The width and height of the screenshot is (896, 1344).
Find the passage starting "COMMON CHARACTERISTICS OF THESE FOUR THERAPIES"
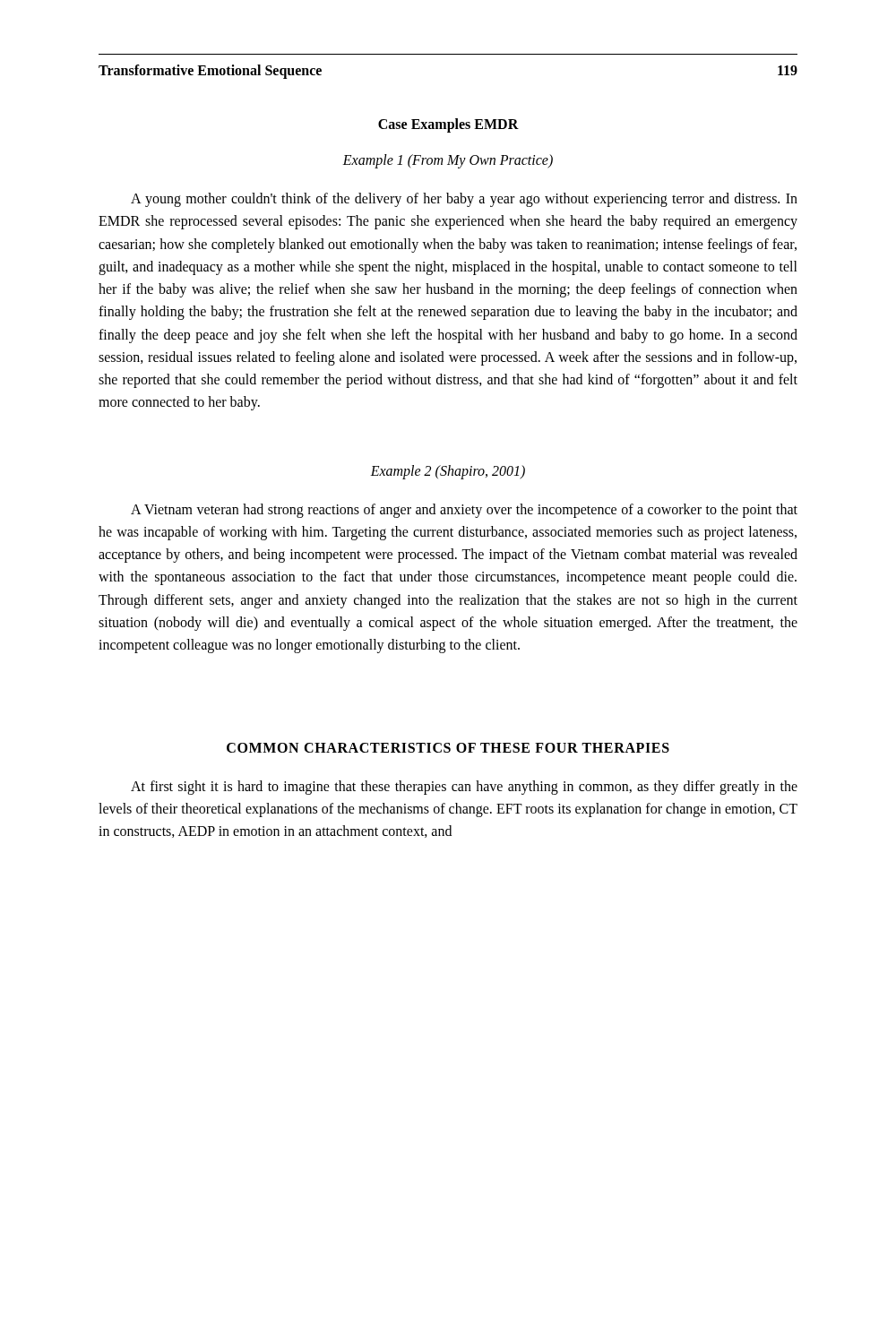pos(448,747)
